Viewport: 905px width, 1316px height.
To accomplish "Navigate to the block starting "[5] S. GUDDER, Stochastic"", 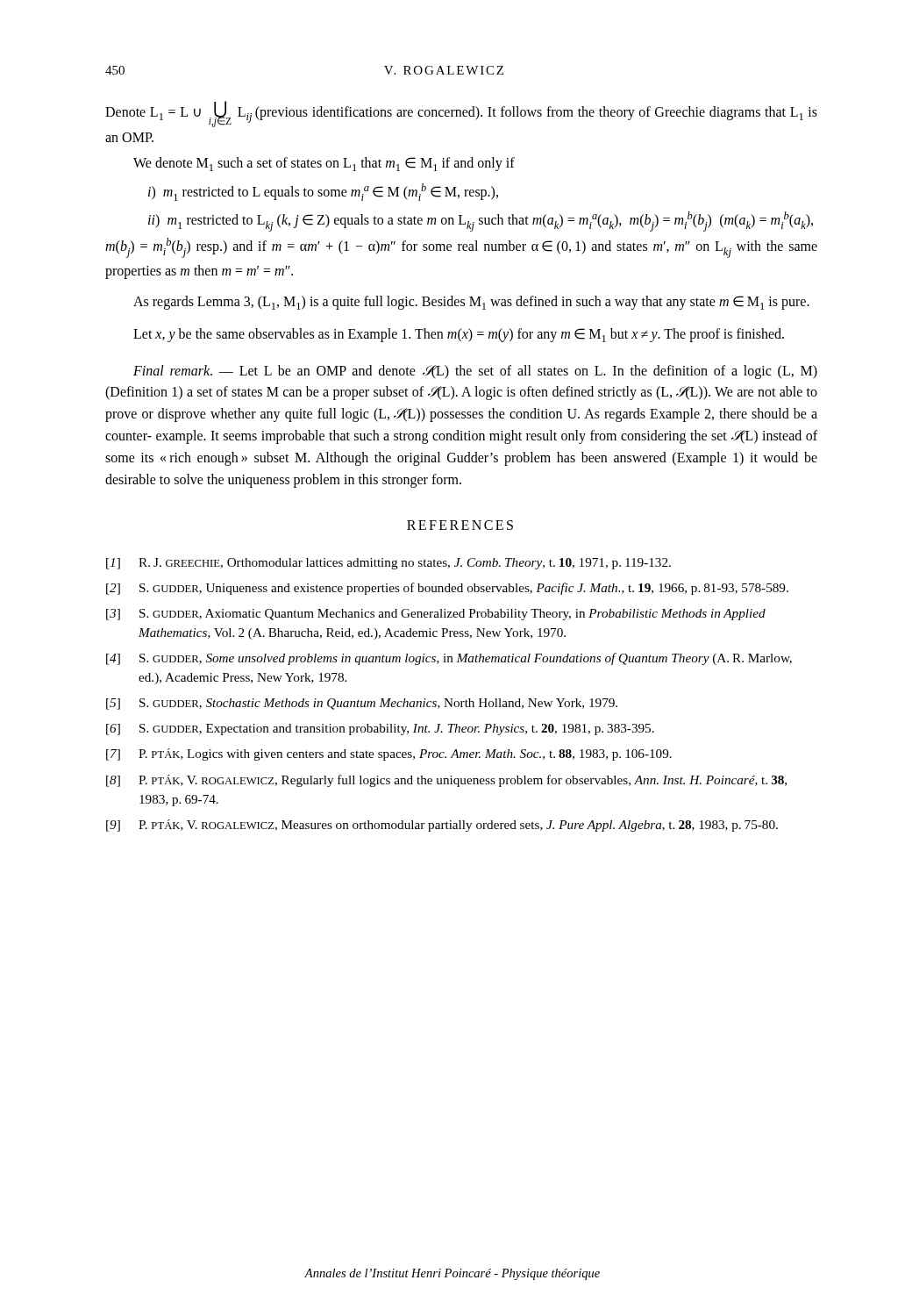I will pyautogui.click(x=461, y=703).
